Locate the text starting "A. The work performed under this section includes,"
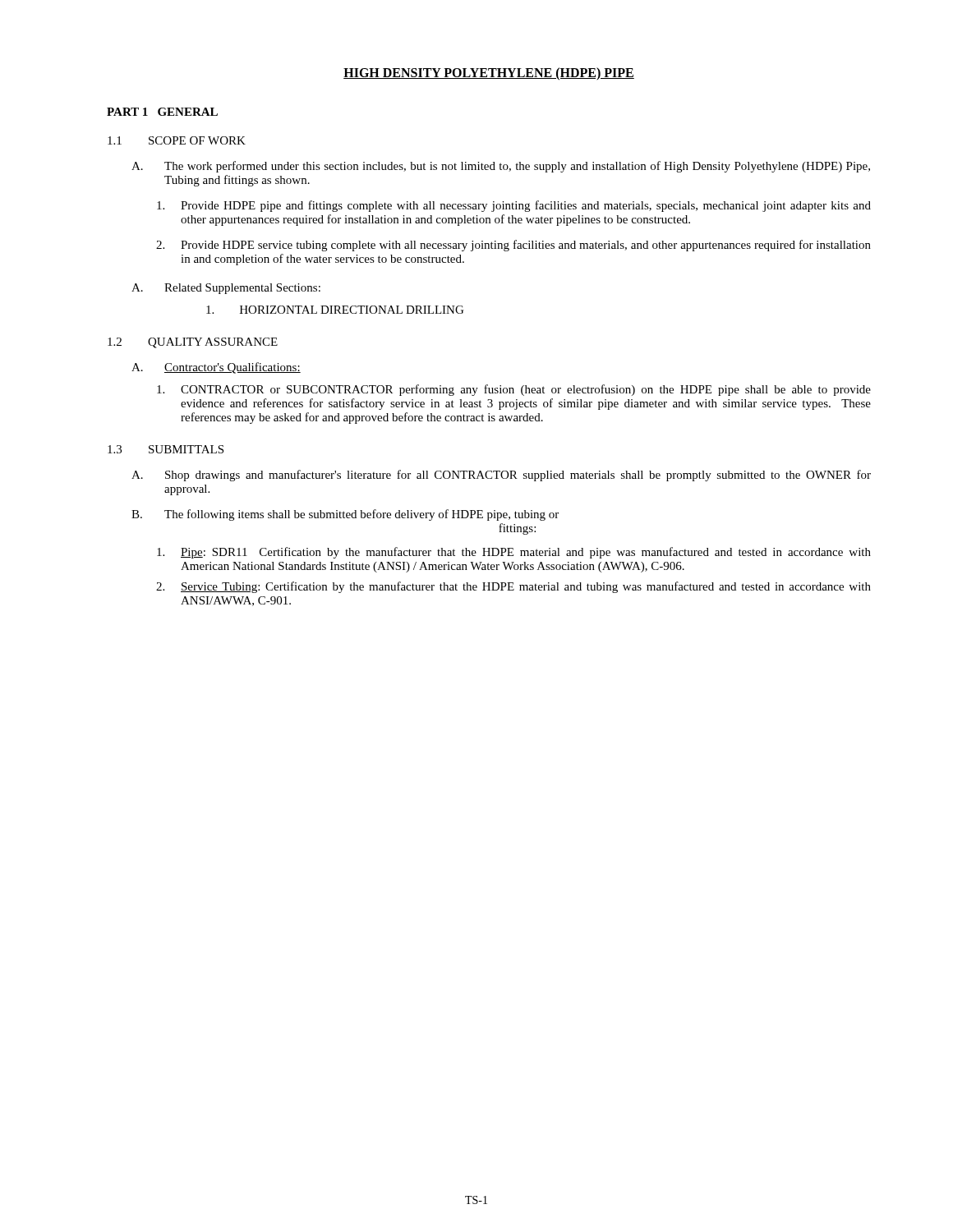Viewport: 953px width, 1232px height. coord(501,173)
